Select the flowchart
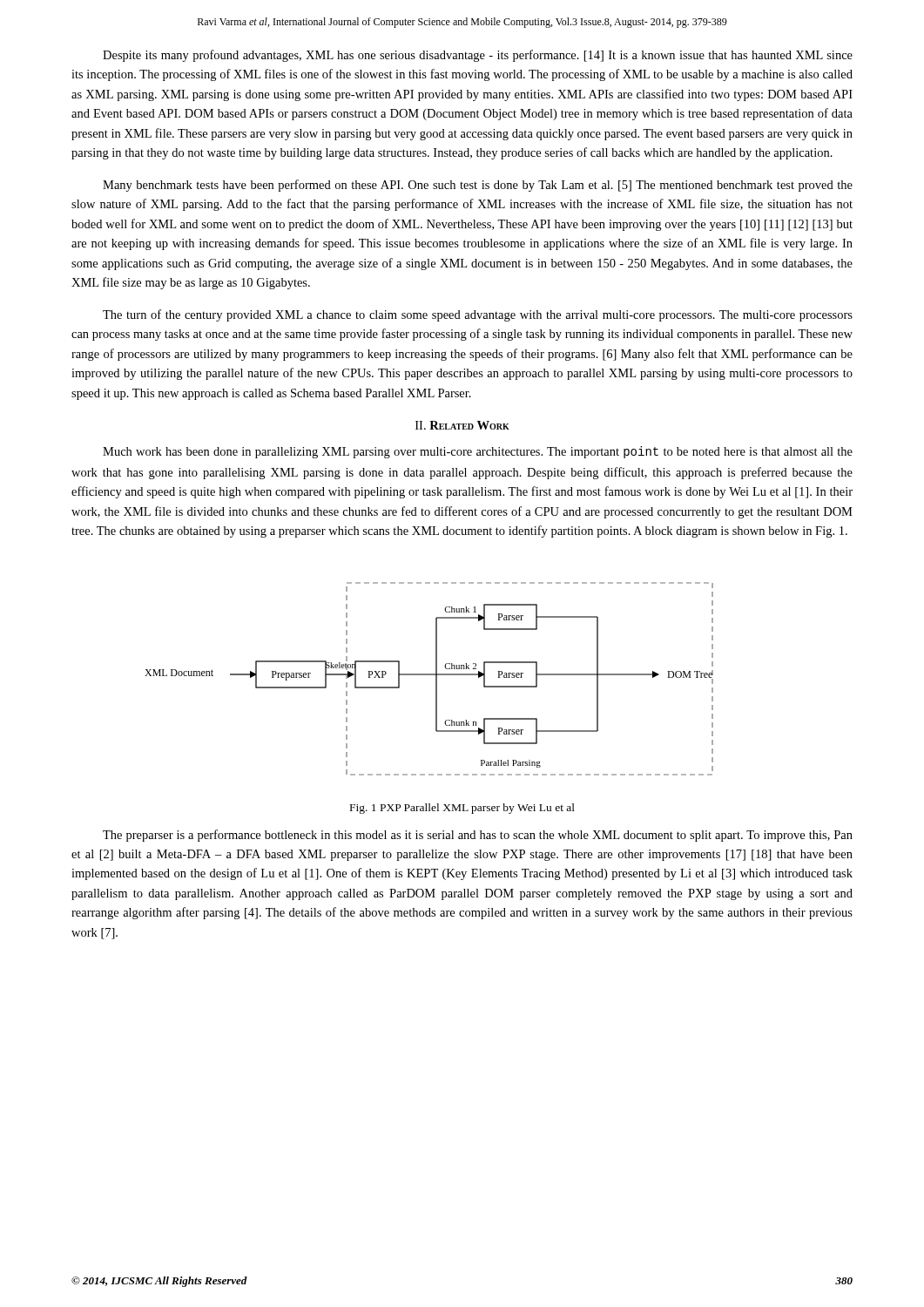Screen dimensions: 1307x924 tap(462, 676)
